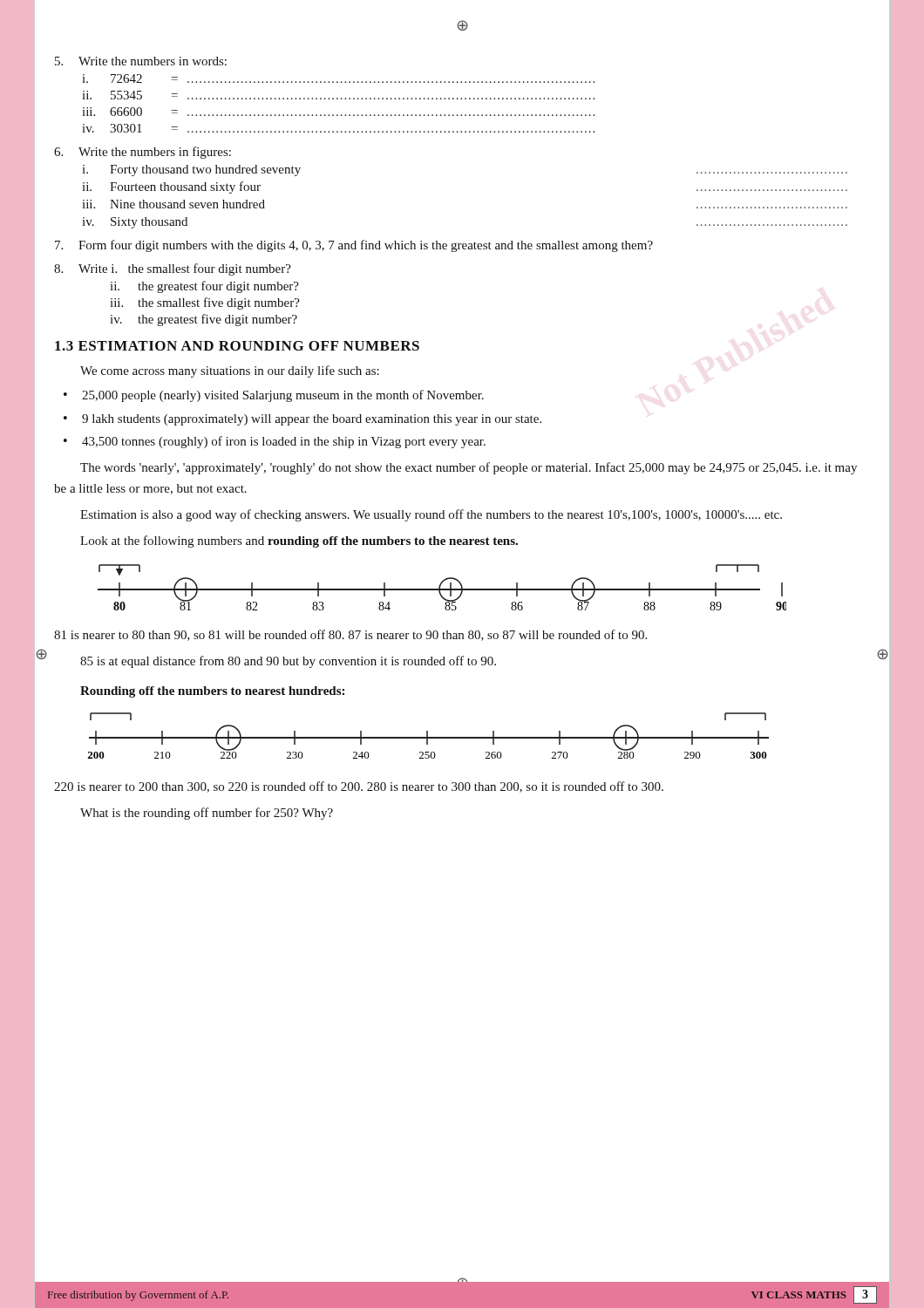Image resolution: width=924 pixels, height=1308 pixels.
Task: Find the block on this page that starts "• 9 lakh students (approximately) will appear"
Action: point(466,418)
